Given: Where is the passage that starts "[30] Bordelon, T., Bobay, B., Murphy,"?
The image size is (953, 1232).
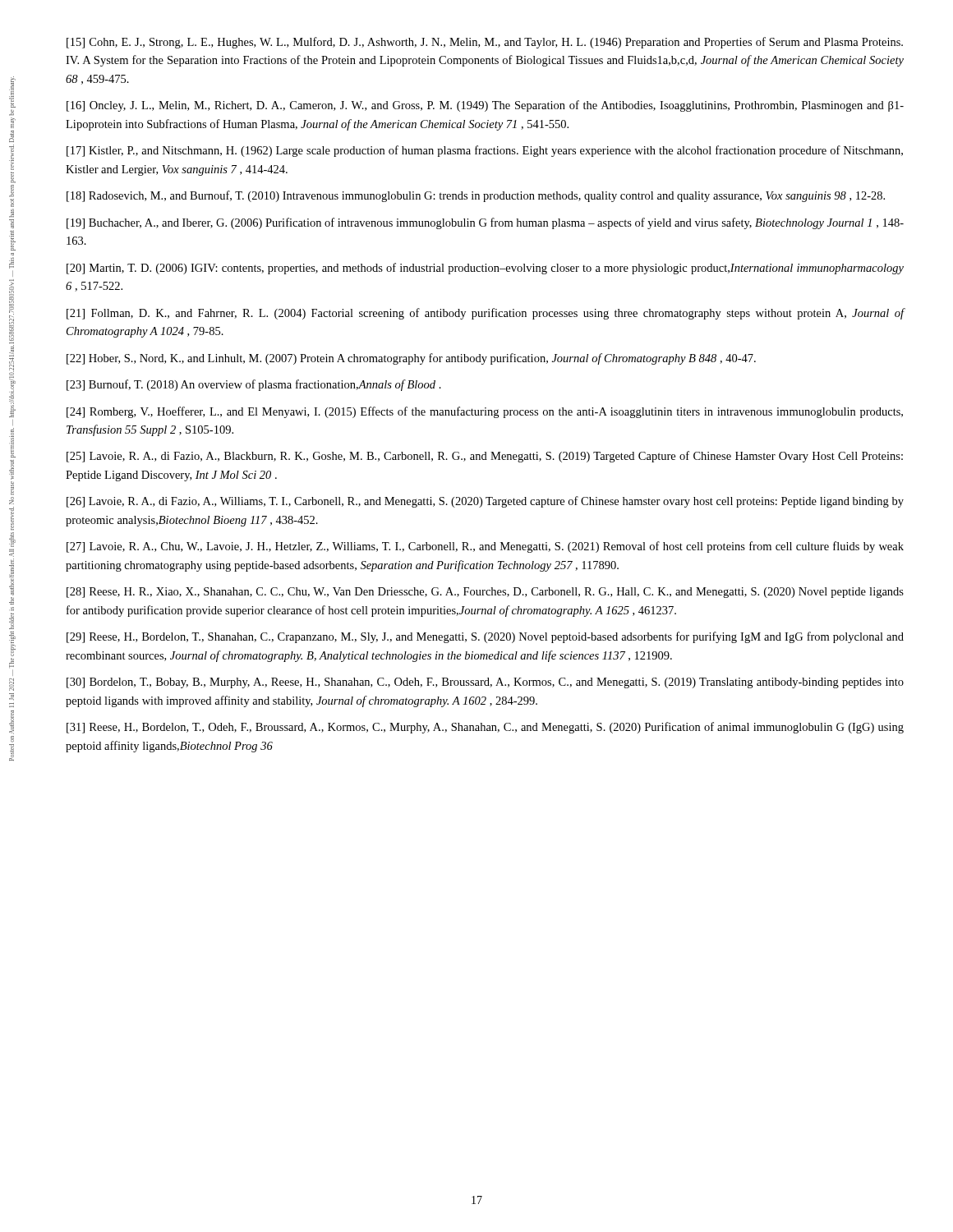Looking at the screenshot, I should click(x=485, y=691).
